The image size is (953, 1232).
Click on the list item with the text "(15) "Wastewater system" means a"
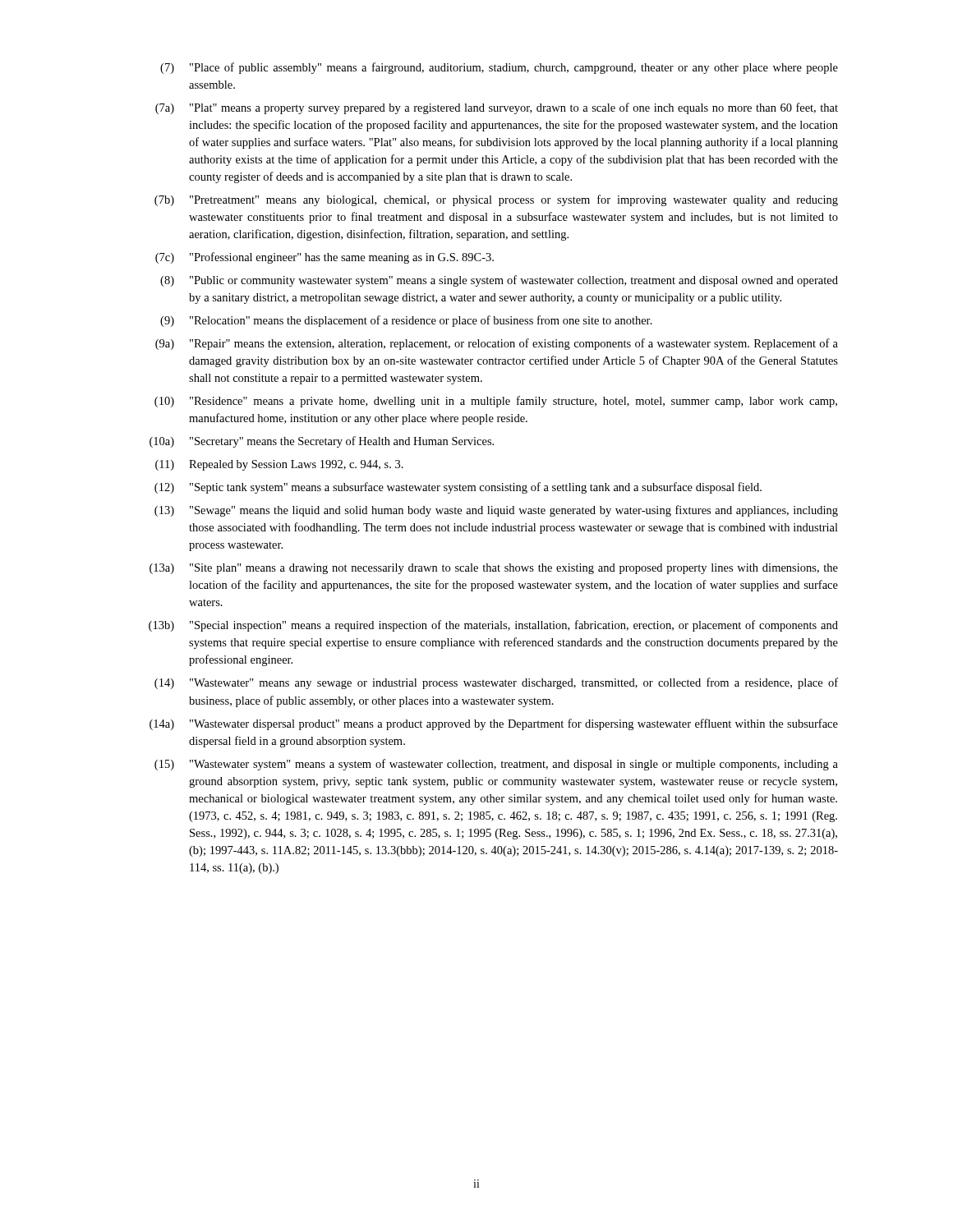(x=476, y=816)
